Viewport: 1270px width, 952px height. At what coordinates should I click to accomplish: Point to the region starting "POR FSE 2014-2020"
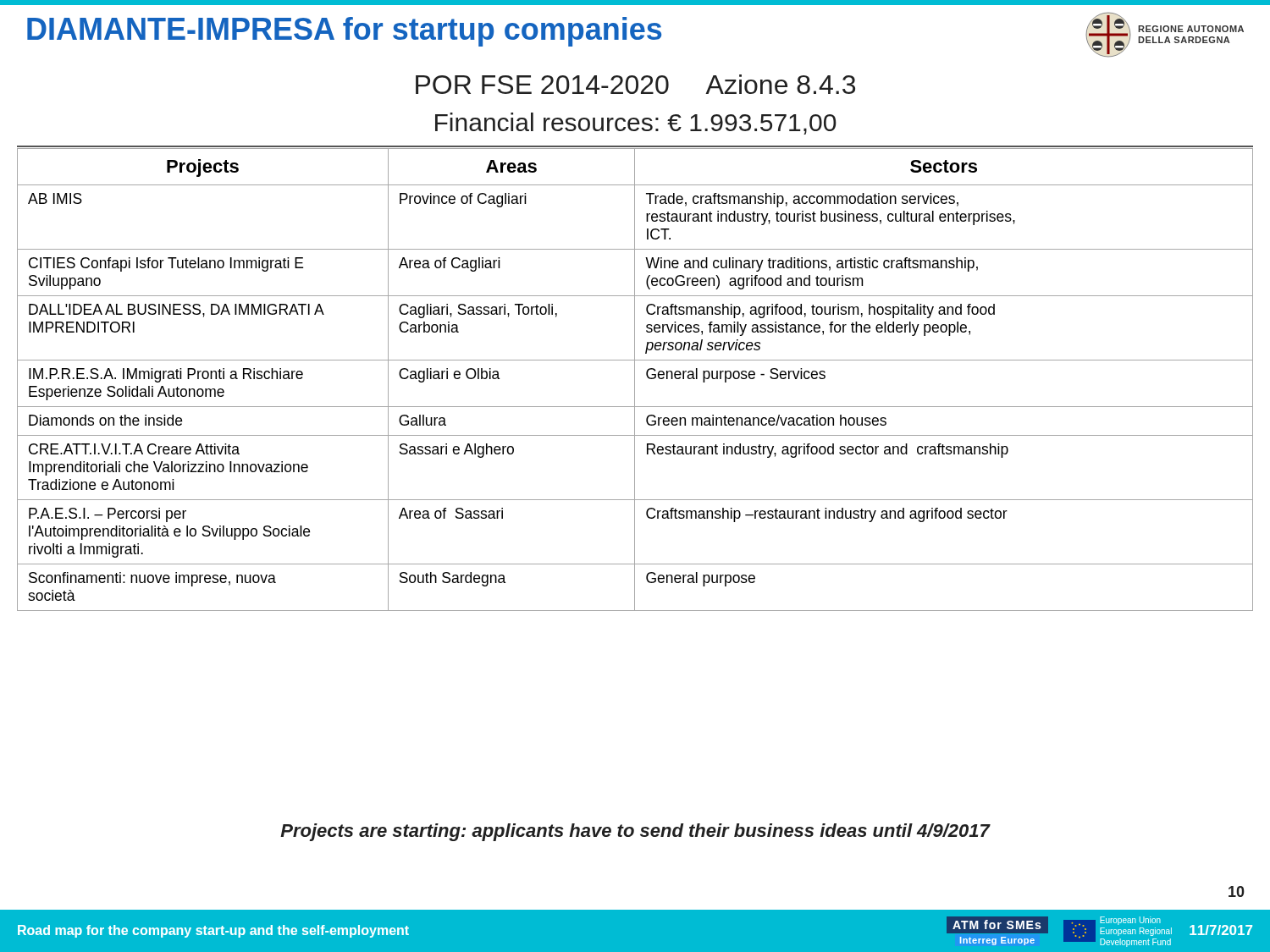[x=635, y=85]
